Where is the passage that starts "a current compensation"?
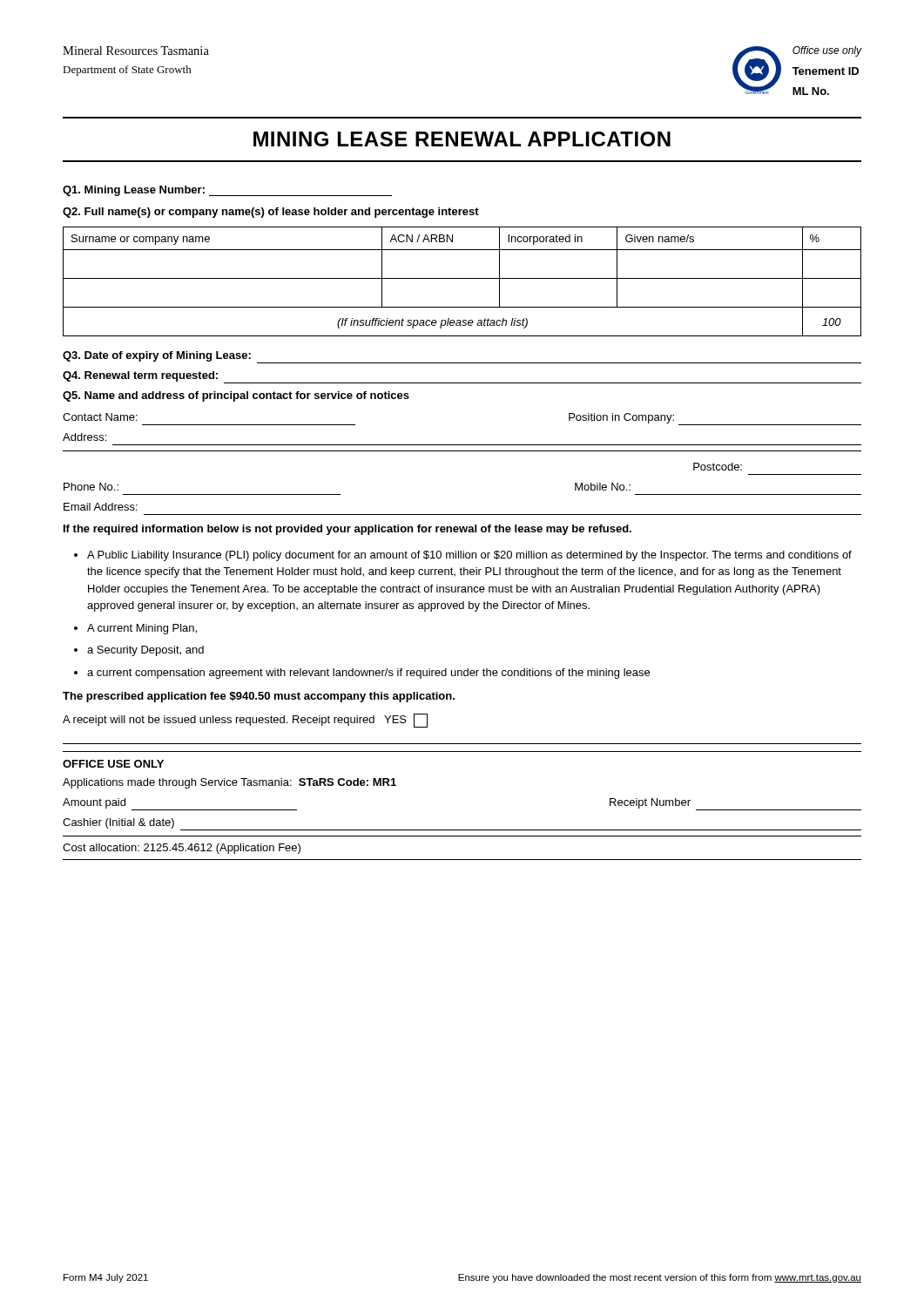Viewport: 924px width, 1307px height. tap(369, 672)
